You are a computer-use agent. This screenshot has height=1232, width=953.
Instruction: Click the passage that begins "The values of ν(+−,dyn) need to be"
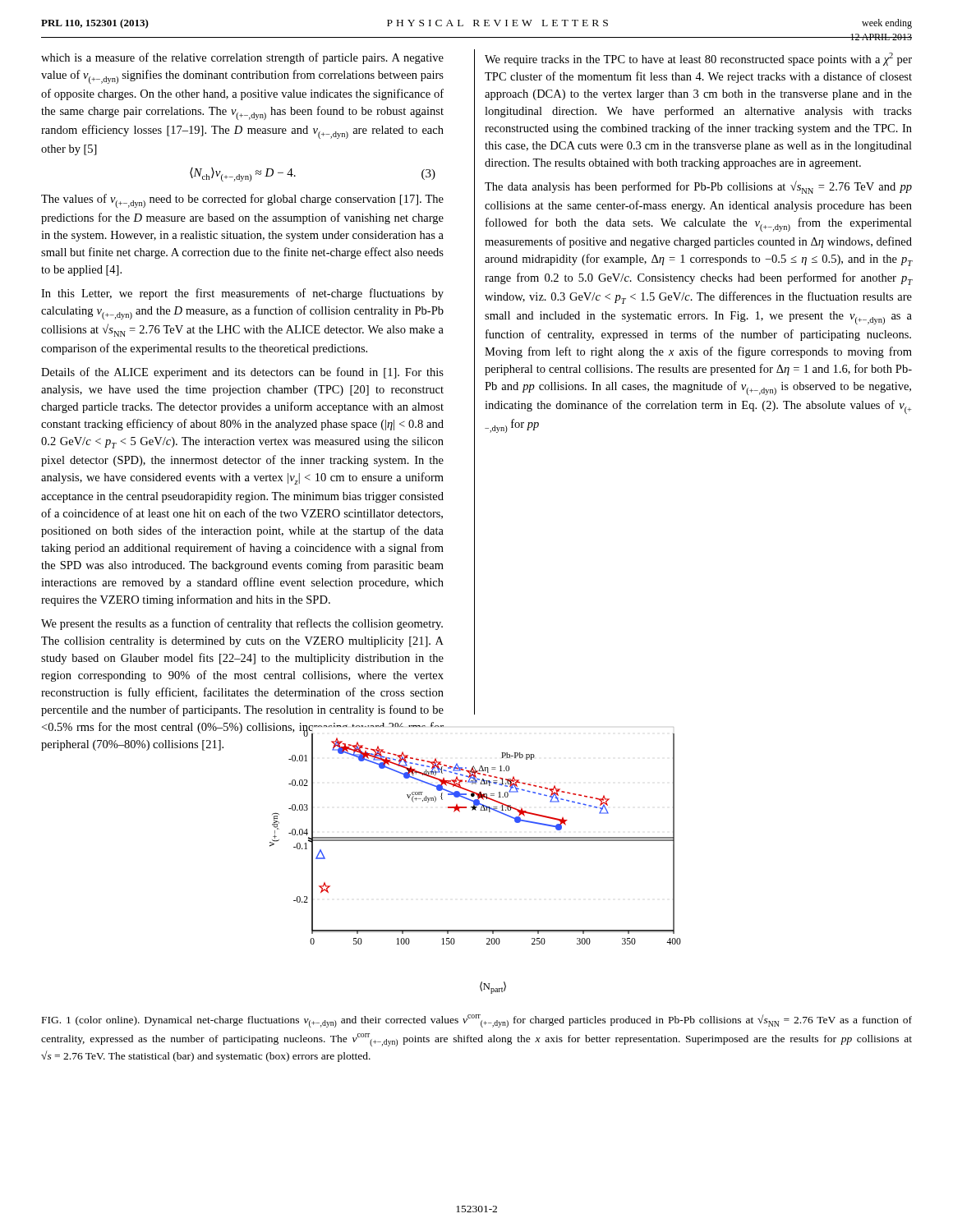tap(242, 234)
